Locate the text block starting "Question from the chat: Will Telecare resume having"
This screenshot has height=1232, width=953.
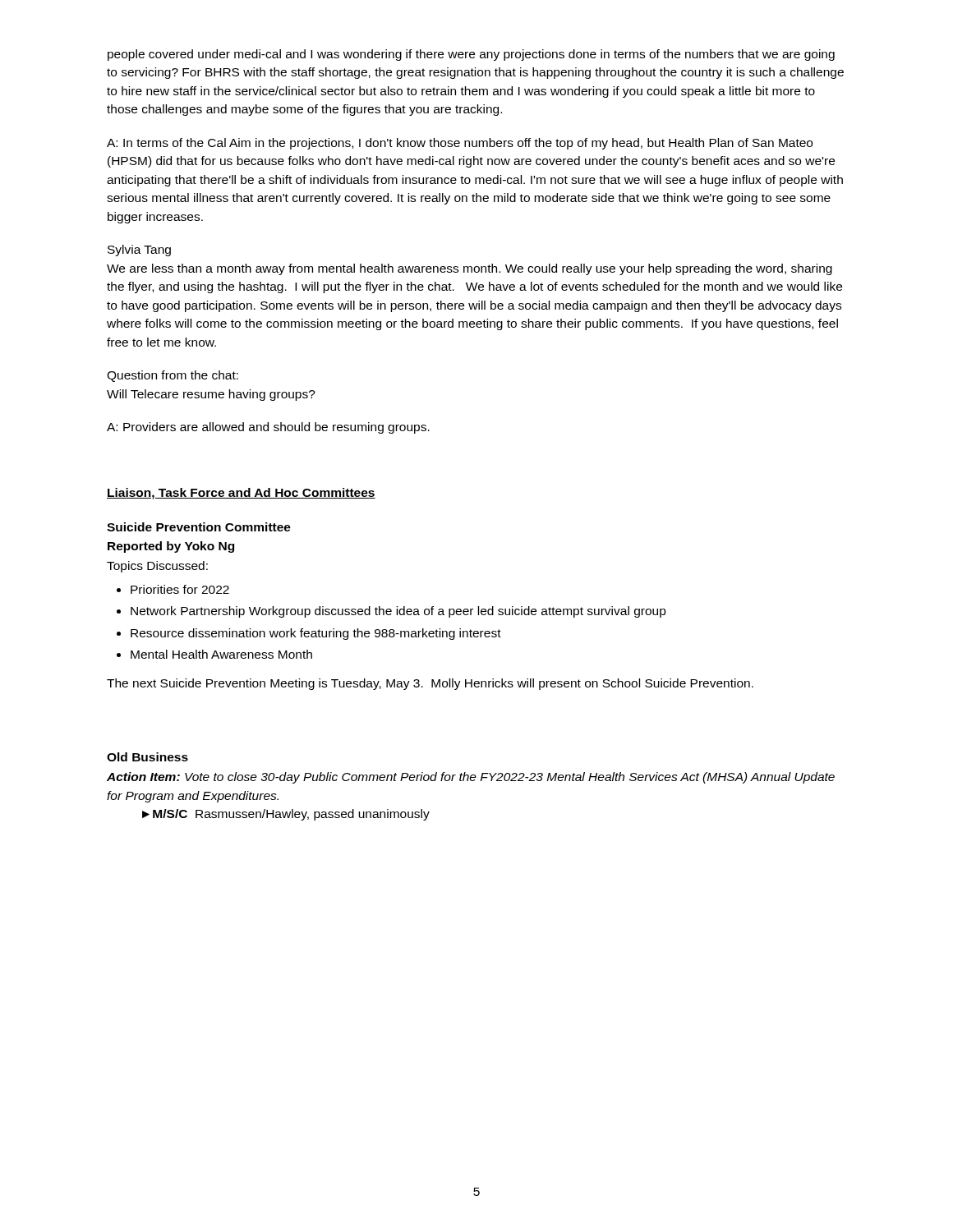(x=211, y=384)
